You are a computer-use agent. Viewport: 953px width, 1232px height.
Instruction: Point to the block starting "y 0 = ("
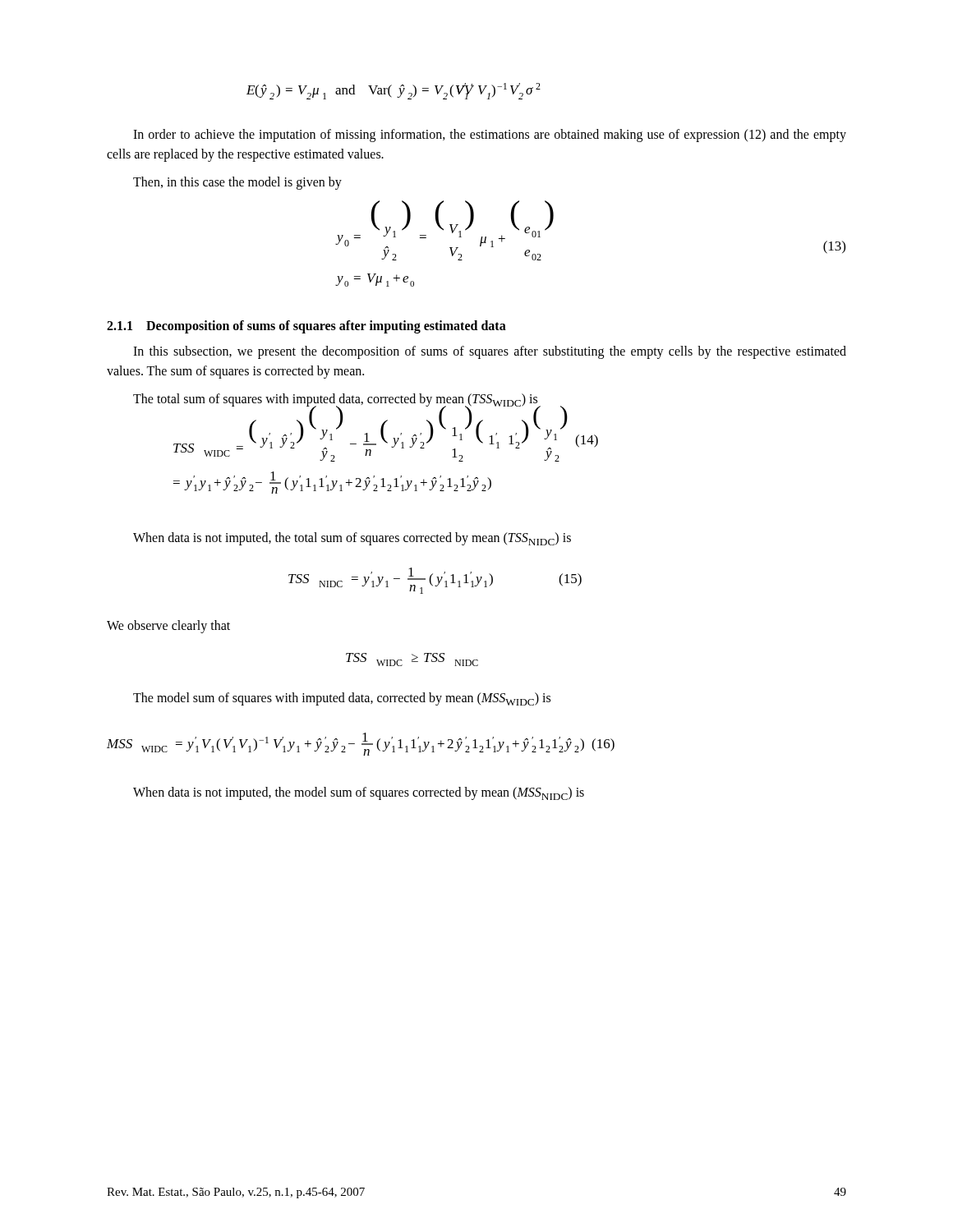coord(476,250)
